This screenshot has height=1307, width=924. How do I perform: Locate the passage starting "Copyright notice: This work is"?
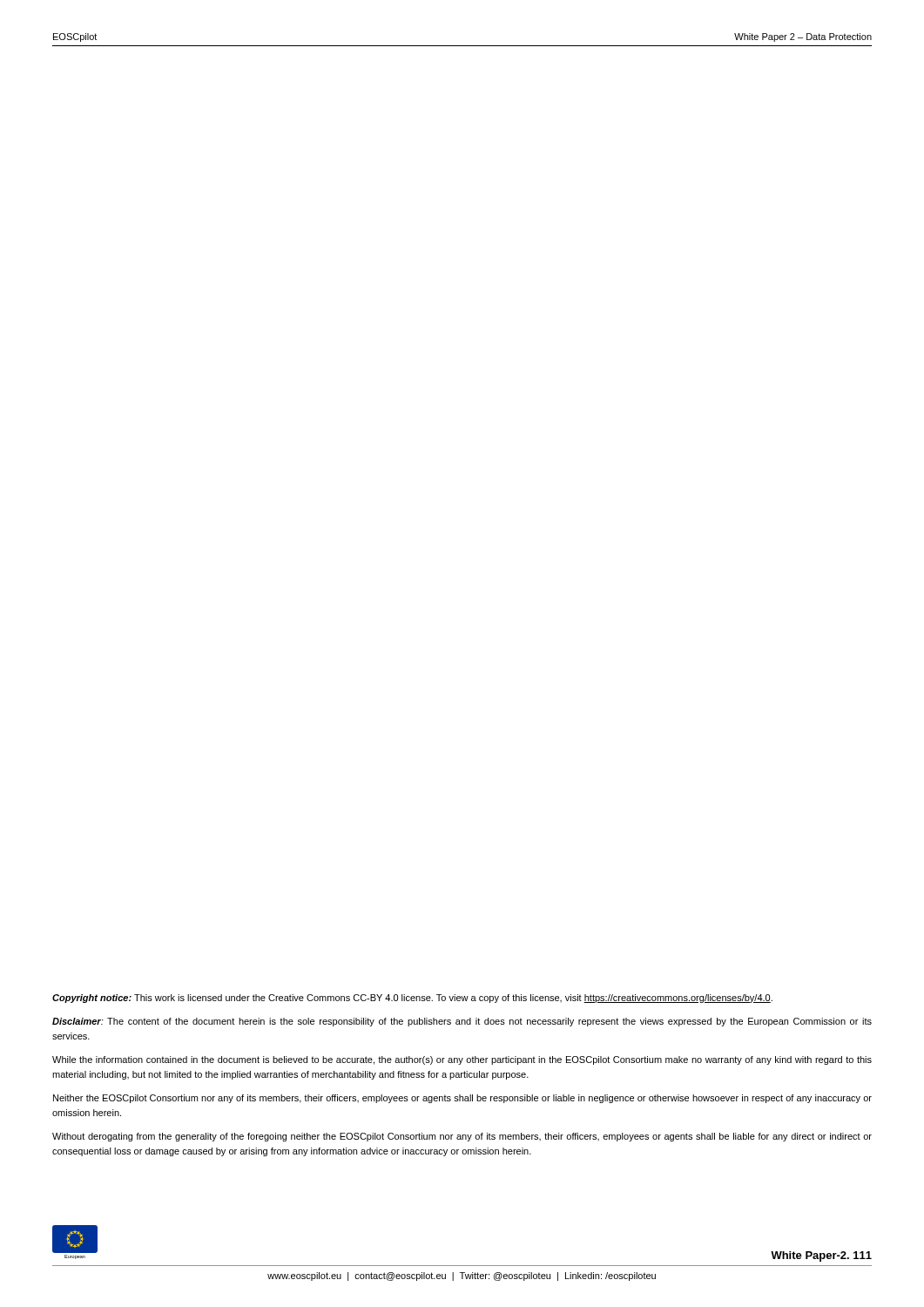tap(413, 997)
